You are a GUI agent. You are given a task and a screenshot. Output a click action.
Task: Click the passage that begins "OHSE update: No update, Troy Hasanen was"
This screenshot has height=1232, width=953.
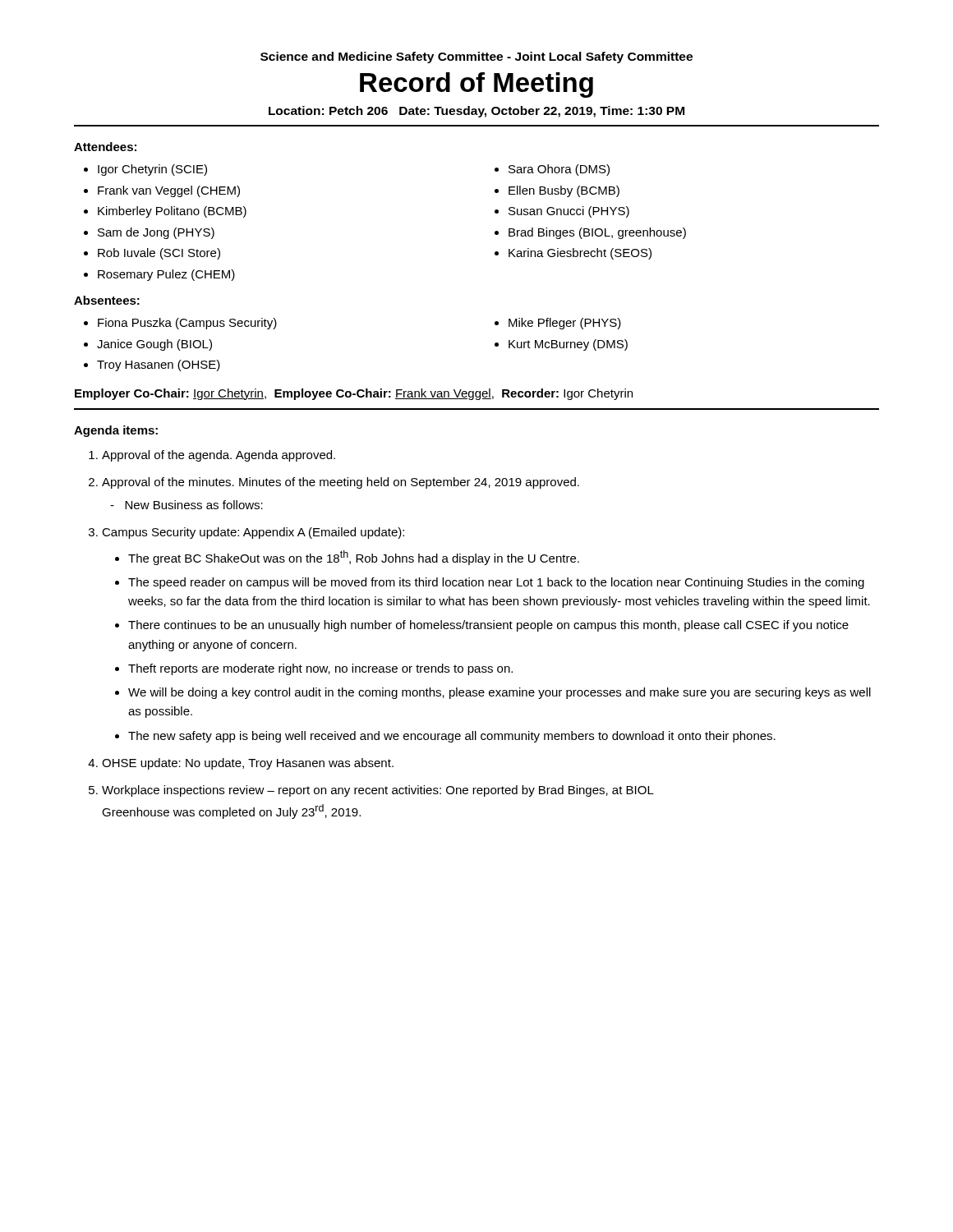[x=248, y=762]
